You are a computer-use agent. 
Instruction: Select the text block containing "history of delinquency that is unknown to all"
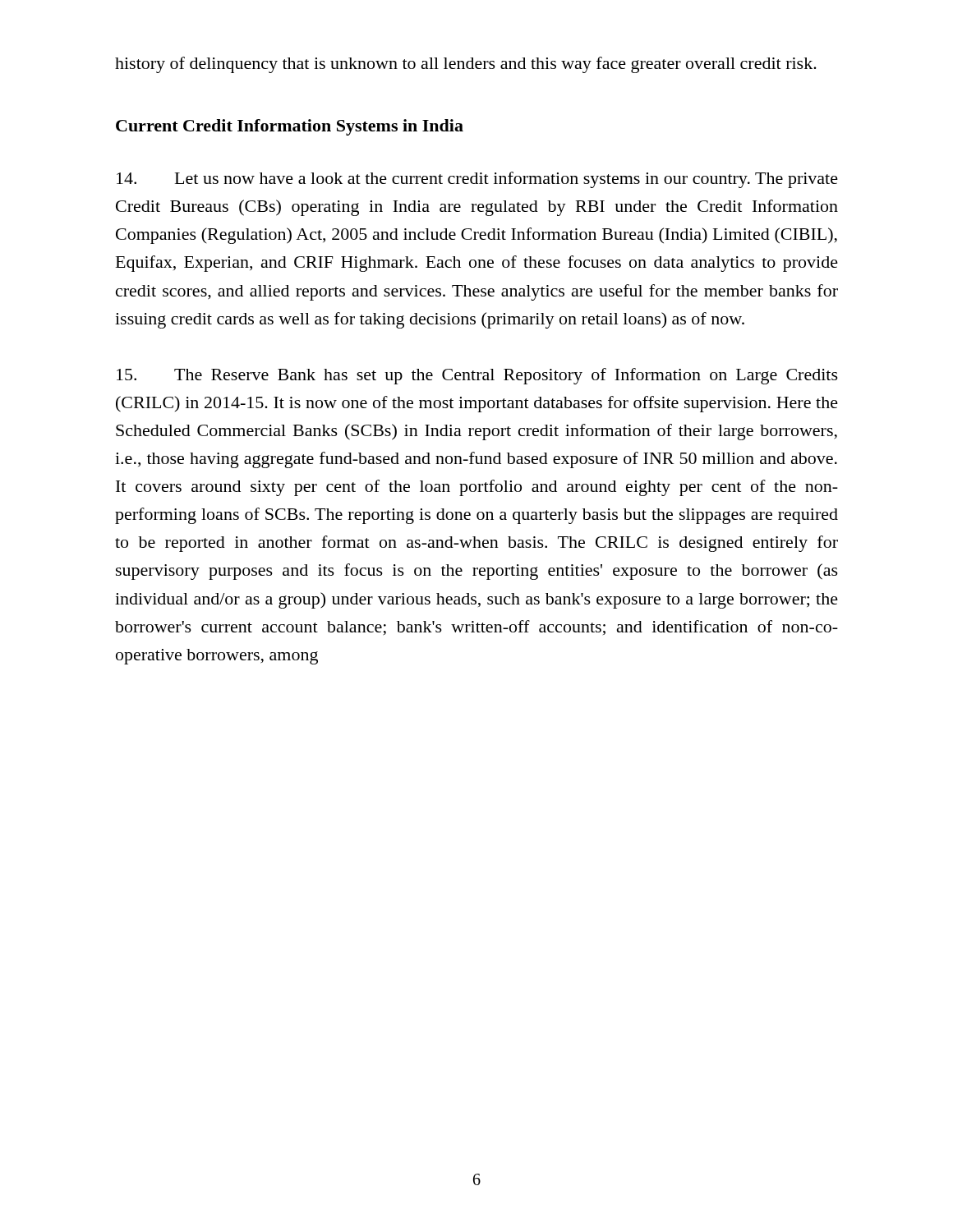(x=466, y=63)
